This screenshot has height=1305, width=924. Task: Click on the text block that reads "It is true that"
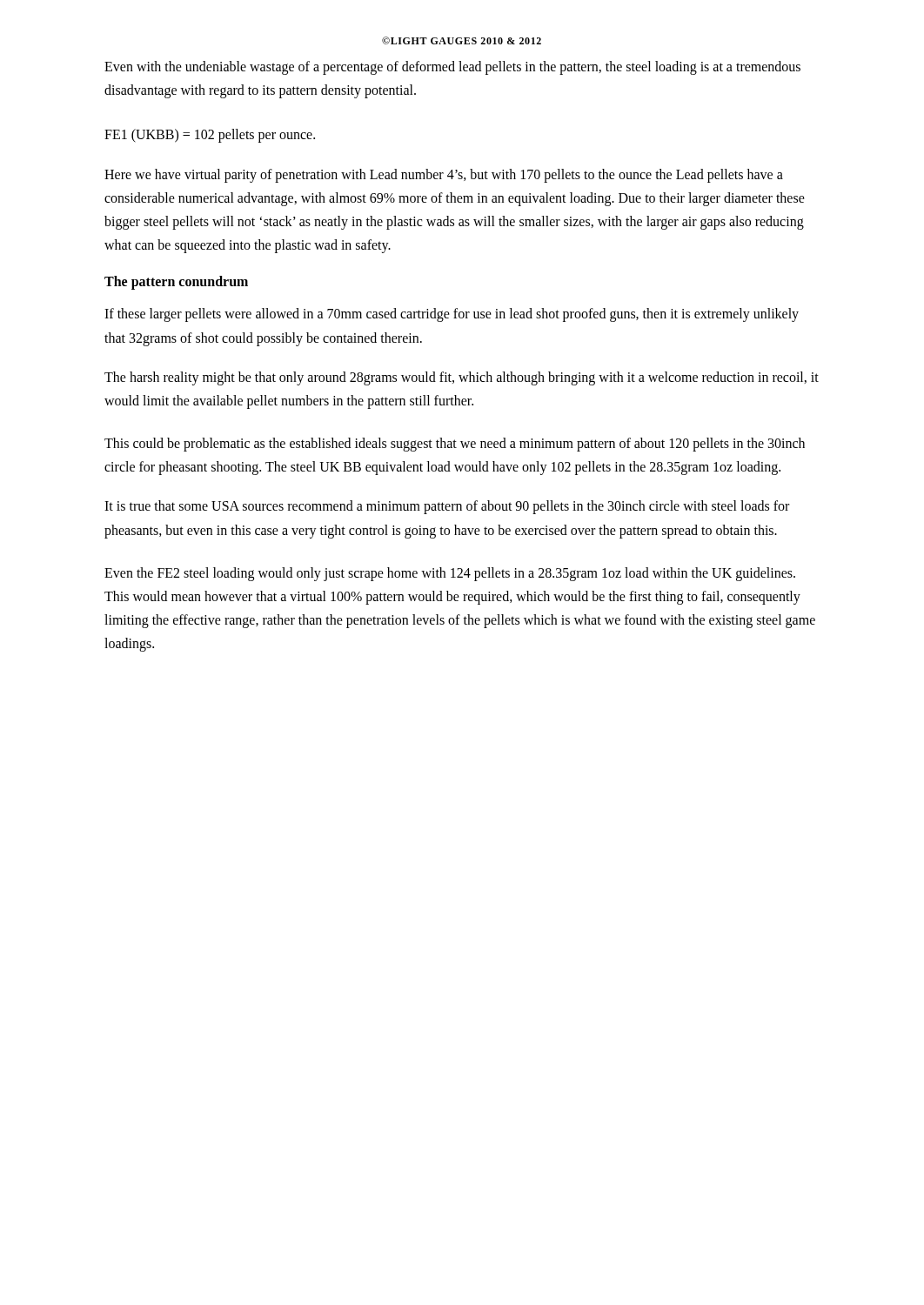[447, 518]
